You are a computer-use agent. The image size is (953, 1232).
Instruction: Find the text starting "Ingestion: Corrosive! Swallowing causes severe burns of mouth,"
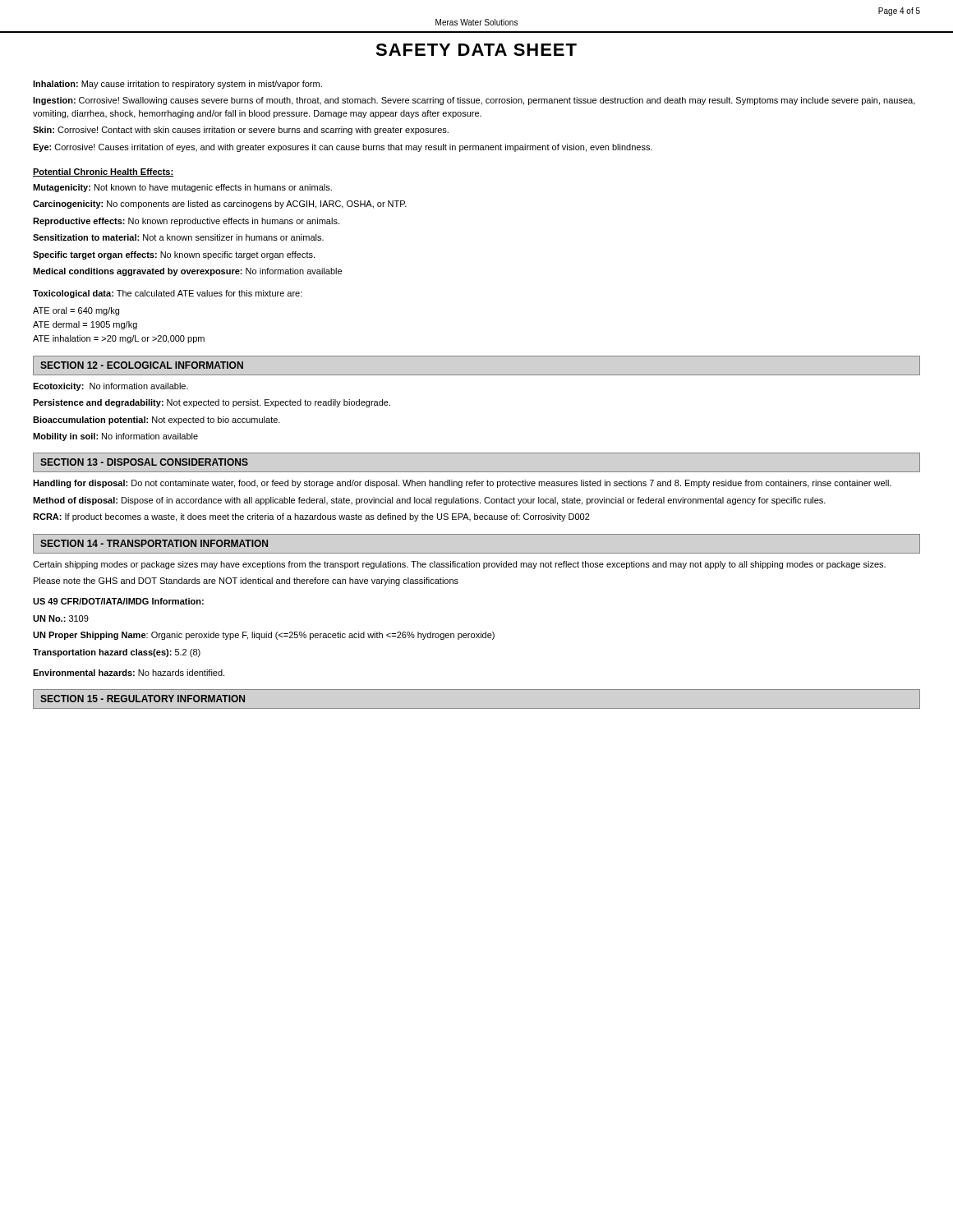click(474, 107)
